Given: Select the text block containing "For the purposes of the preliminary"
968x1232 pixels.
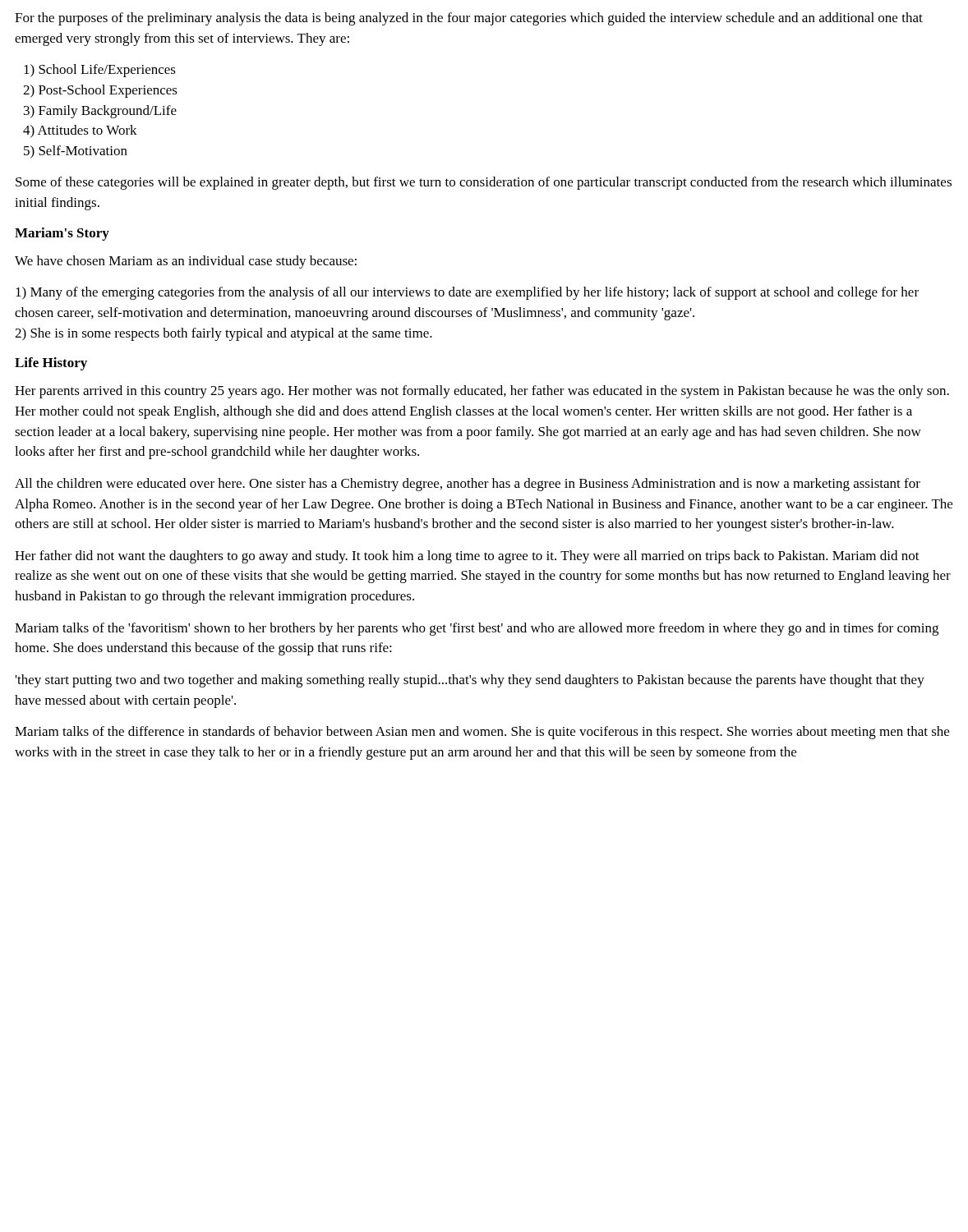Looking at the screenshot, I should pyautogui.click(x=469, y=28).
